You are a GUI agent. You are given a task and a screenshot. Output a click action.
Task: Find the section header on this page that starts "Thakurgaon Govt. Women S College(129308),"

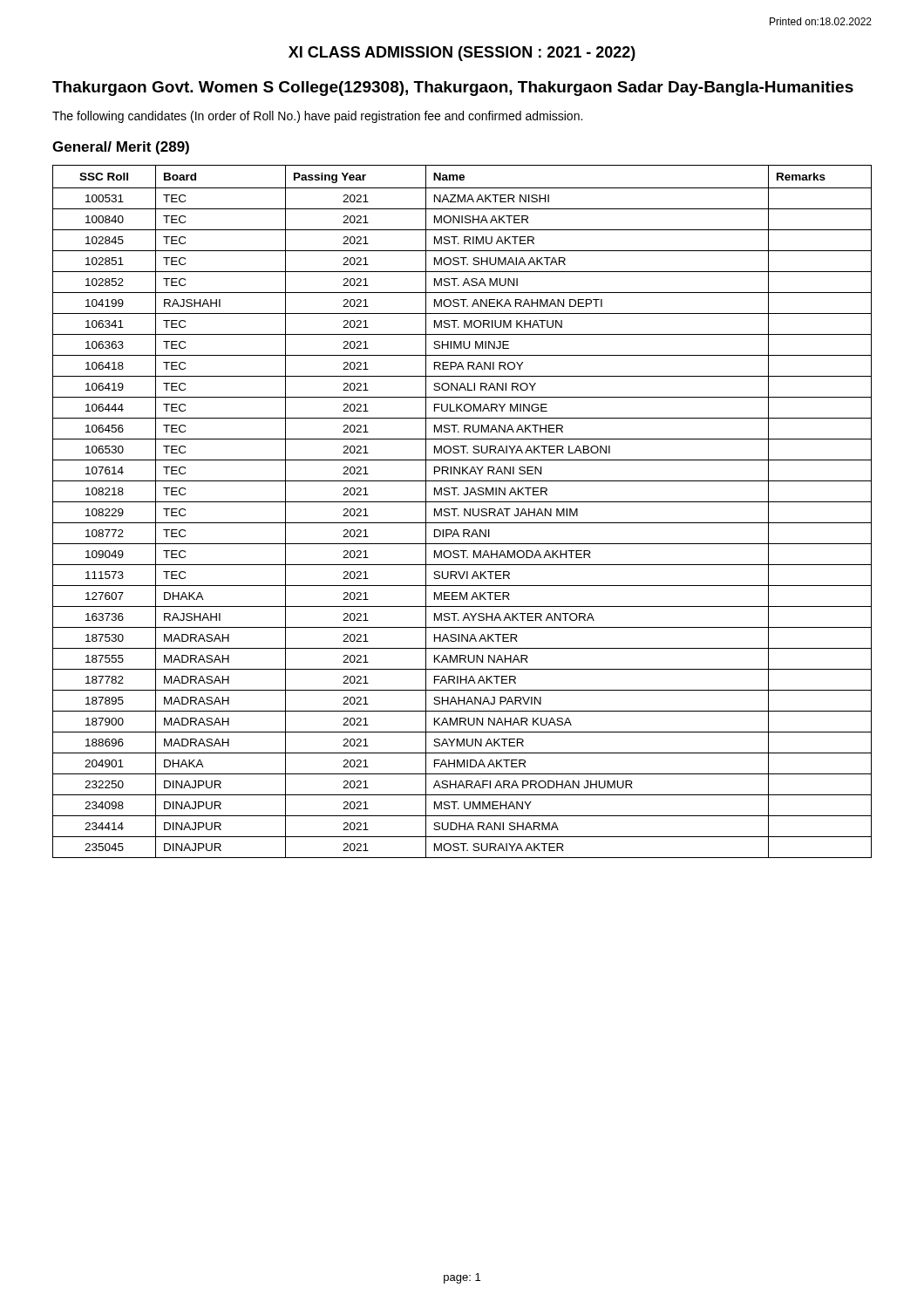(x=453, y=87)
